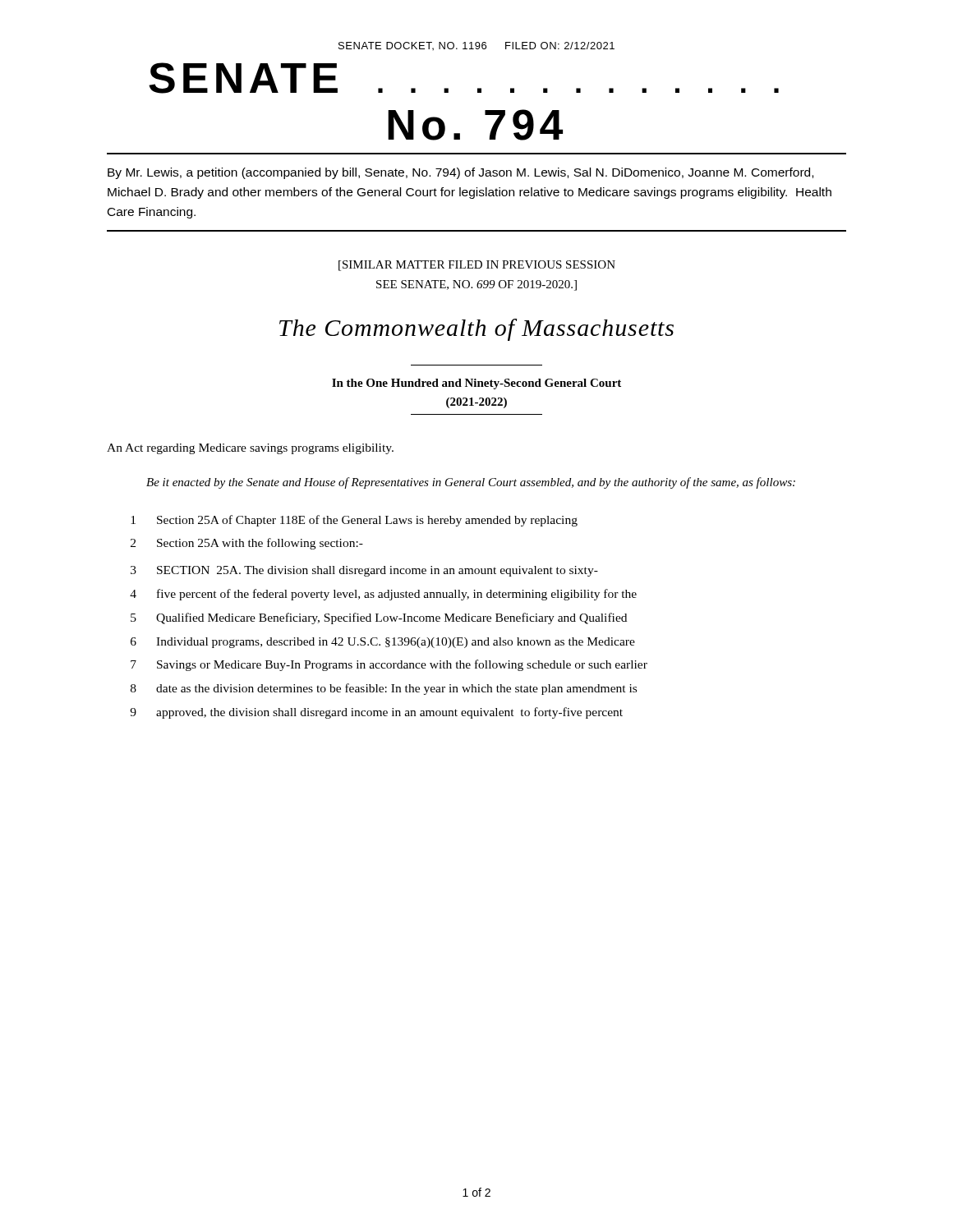The height and width of the screenshot is (1232, 953).
Task: Locate the list item with the text "3 SECTION 25A. The division shall disregard income"
Action: [x=476, y=571]
